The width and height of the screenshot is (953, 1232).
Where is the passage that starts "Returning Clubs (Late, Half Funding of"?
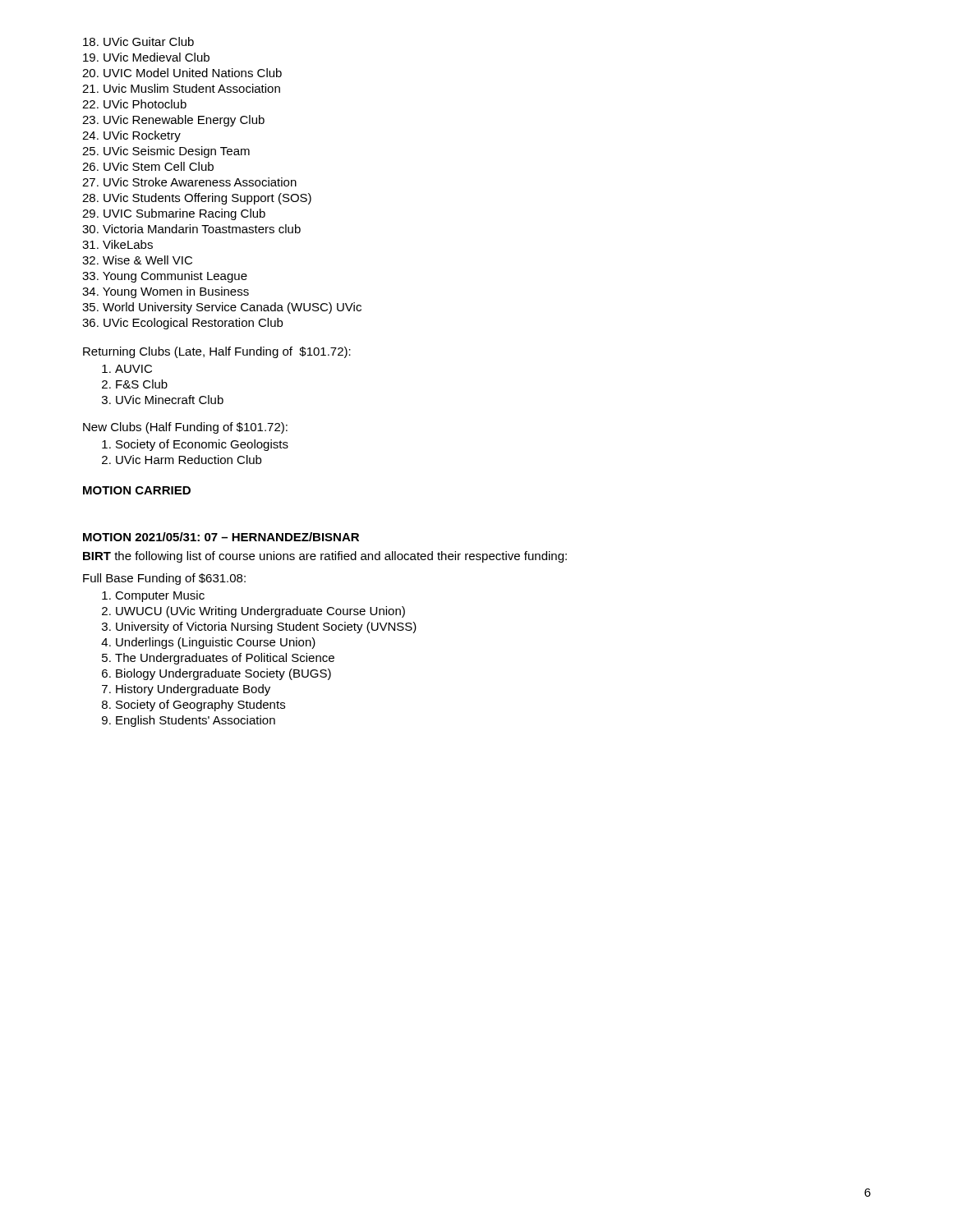click(217, 351)
